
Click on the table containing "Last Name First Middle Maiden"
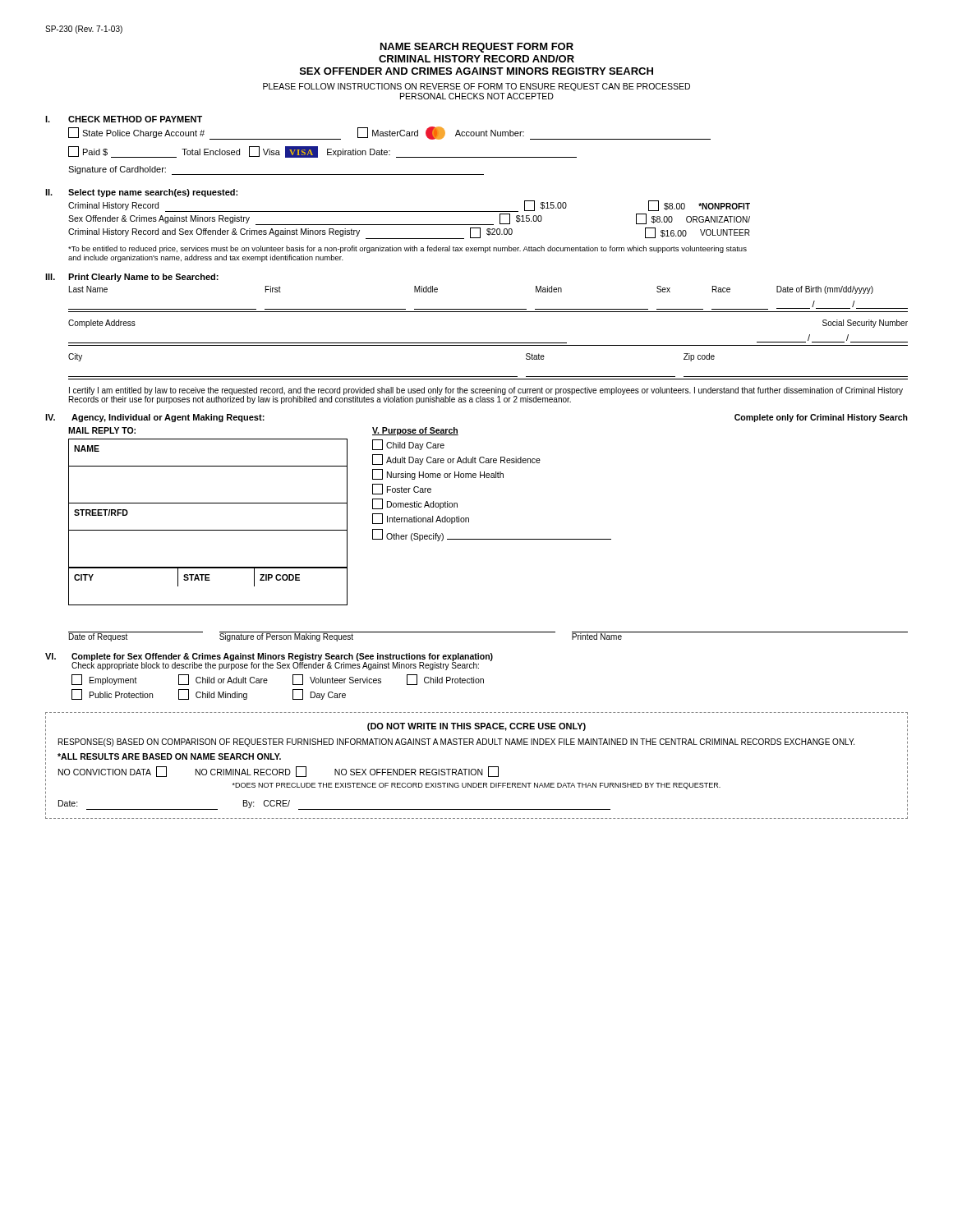click(488, 332)
